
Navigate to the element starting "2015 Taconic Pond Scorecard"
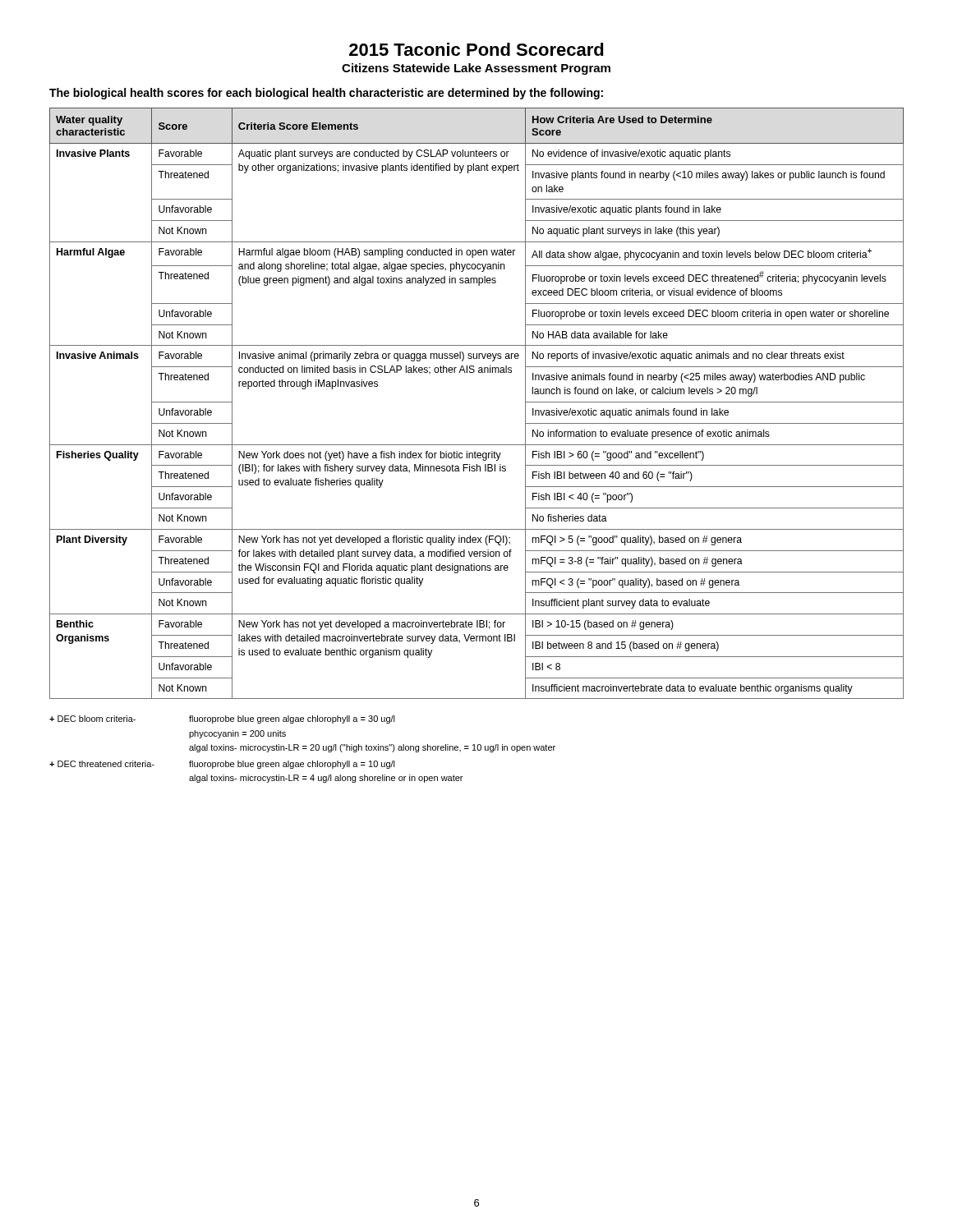(476, 57)
